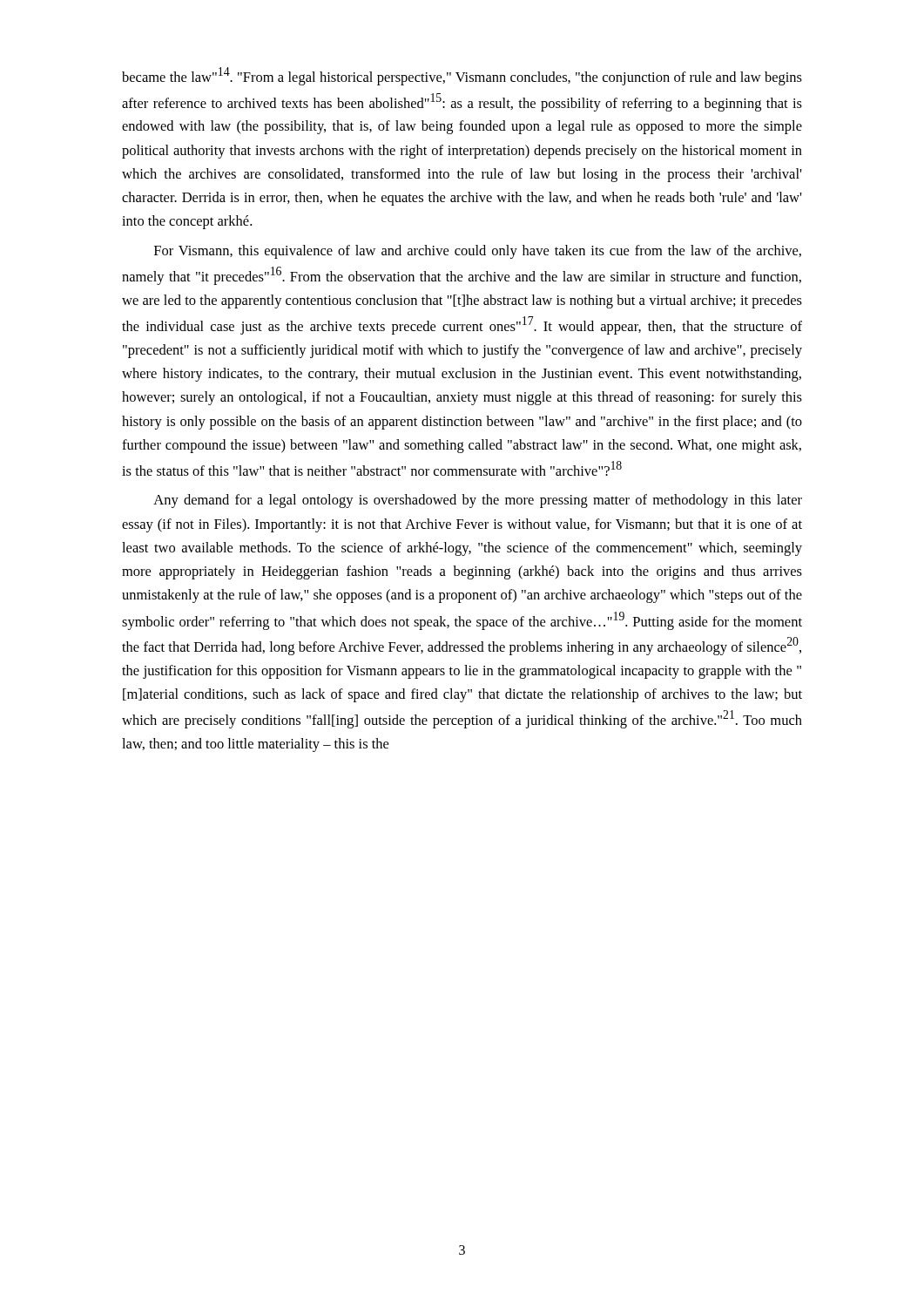Image resolution: width=924 pixels, height=1307 pixels.
Task: Navigate to the region starting "For Vismann, this equivalence of"
Action: pos(462,361)
